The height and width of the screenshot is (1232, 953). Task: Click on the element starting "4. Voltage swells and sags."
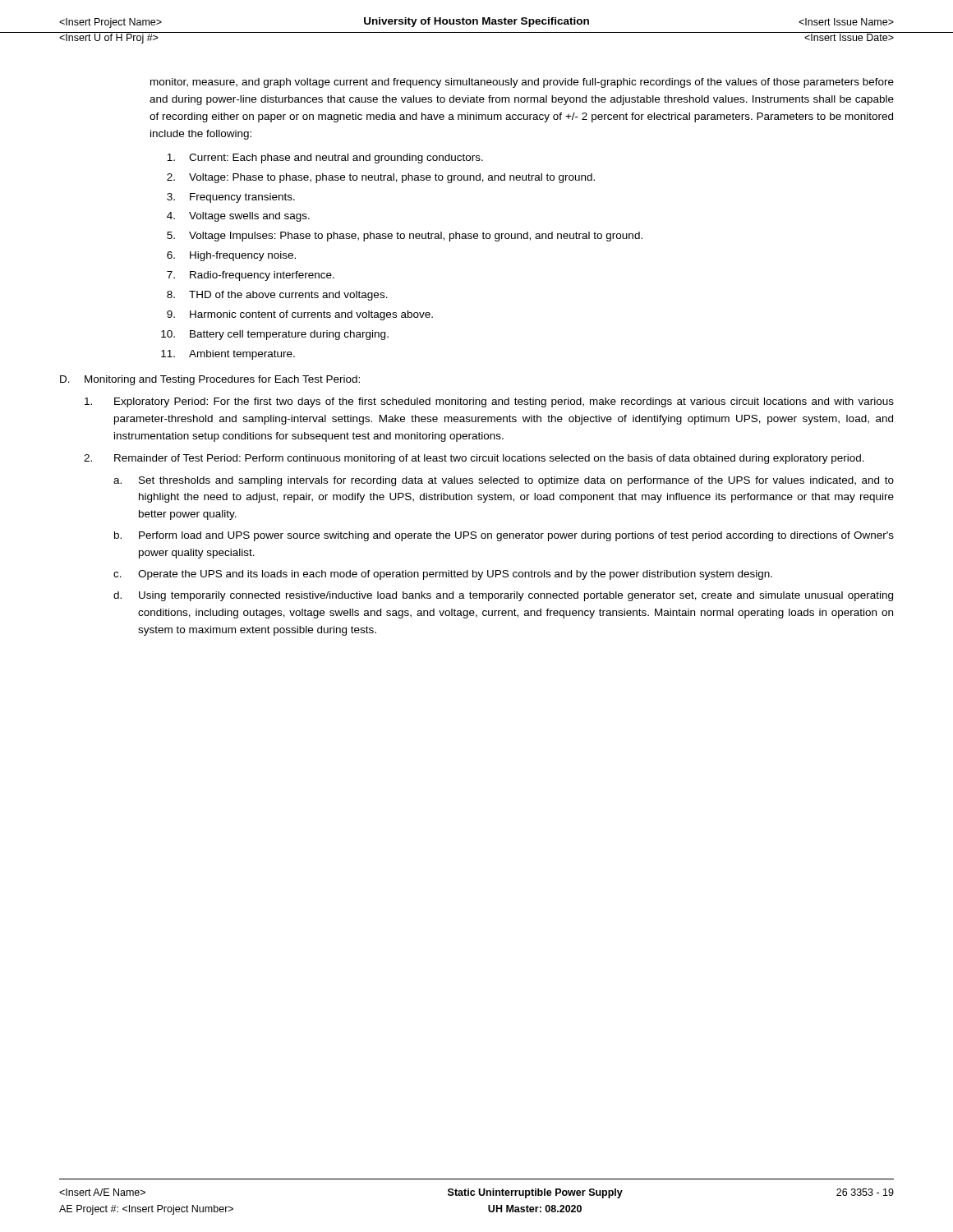238,217
